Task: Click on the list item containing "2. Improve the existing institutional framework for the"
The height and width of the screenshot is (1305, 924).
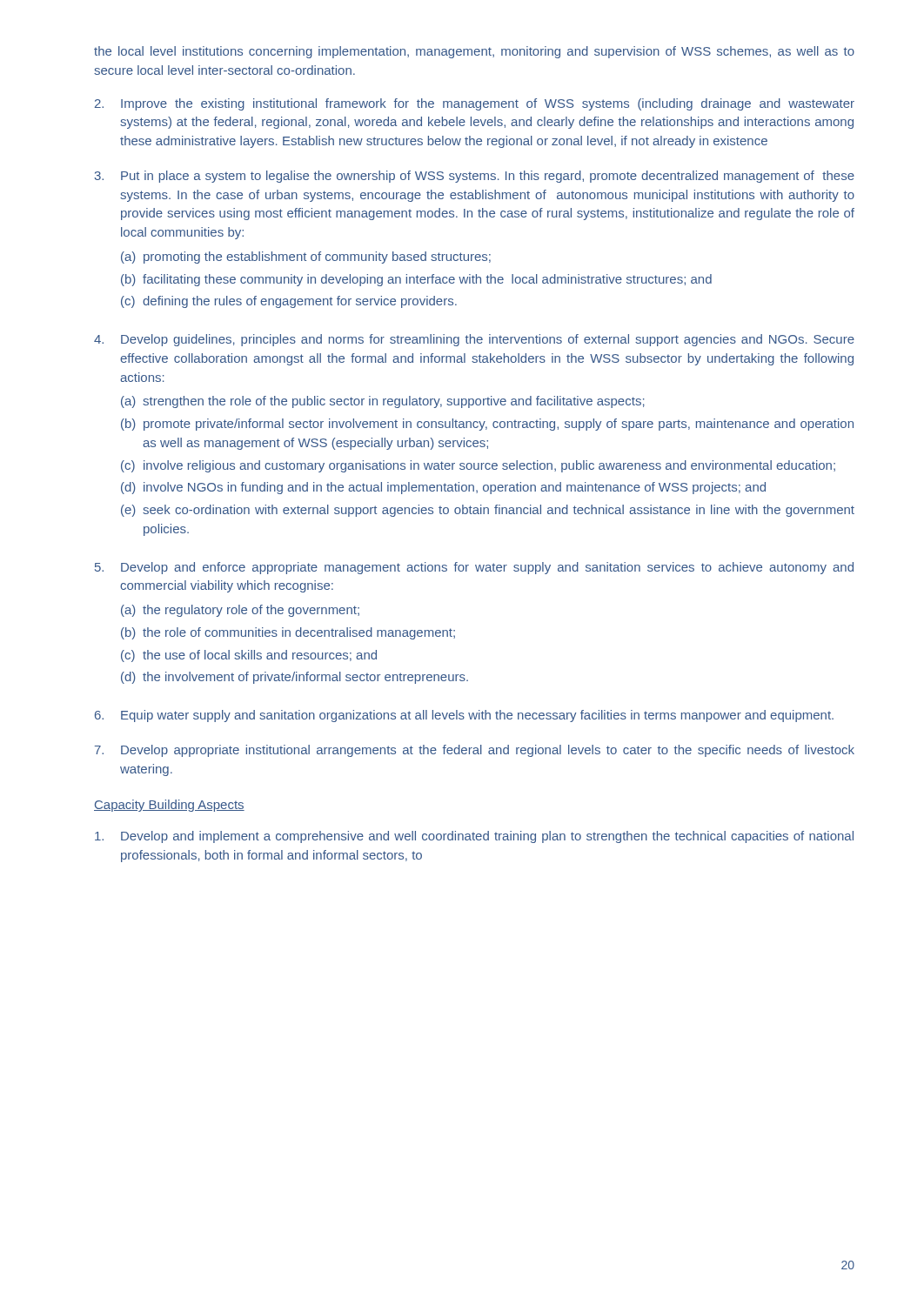Action: [x=474, y=122]
